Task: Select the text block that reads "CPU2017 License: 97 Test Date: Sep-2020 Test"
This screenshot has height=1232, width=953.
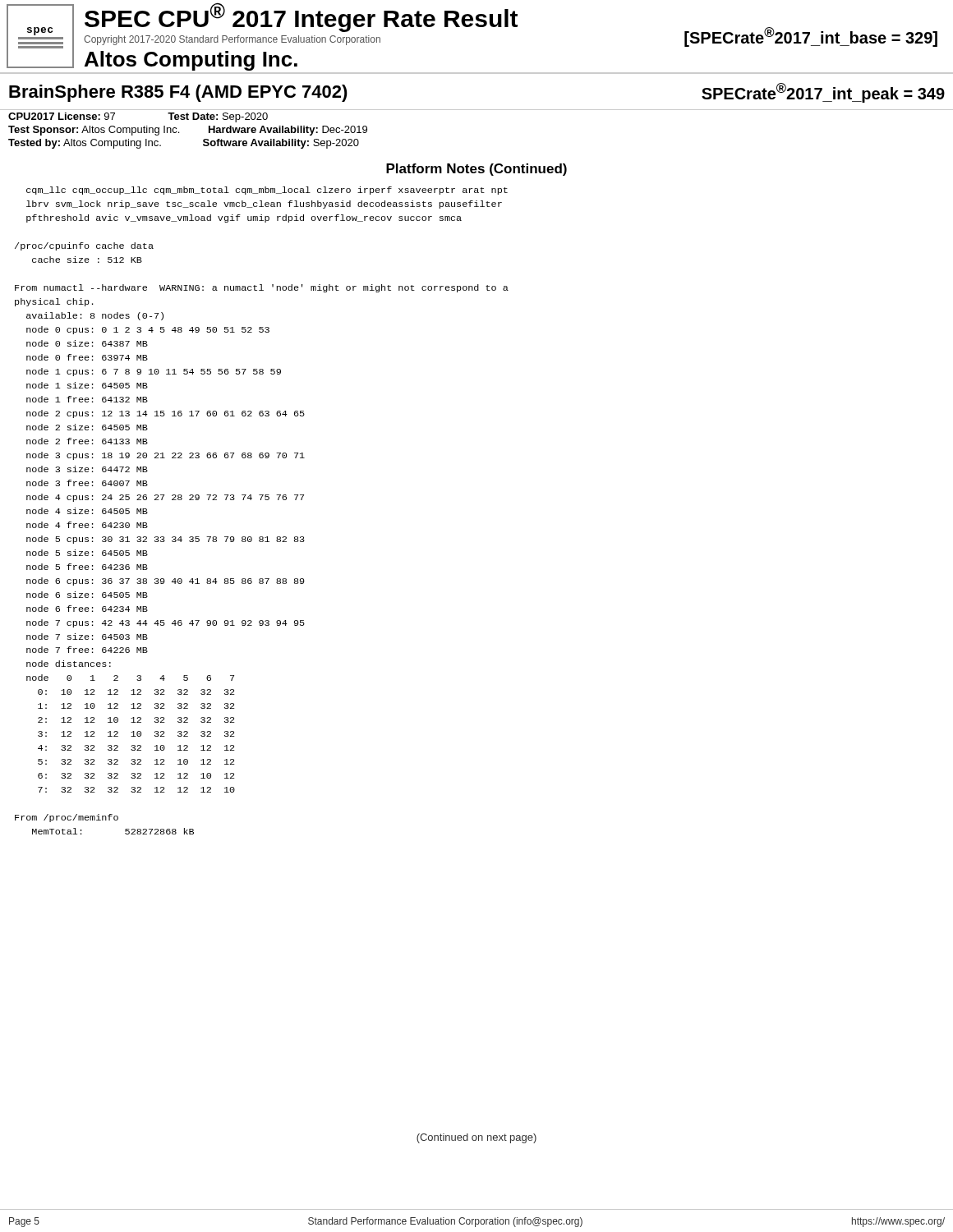Action: [61, 119]
